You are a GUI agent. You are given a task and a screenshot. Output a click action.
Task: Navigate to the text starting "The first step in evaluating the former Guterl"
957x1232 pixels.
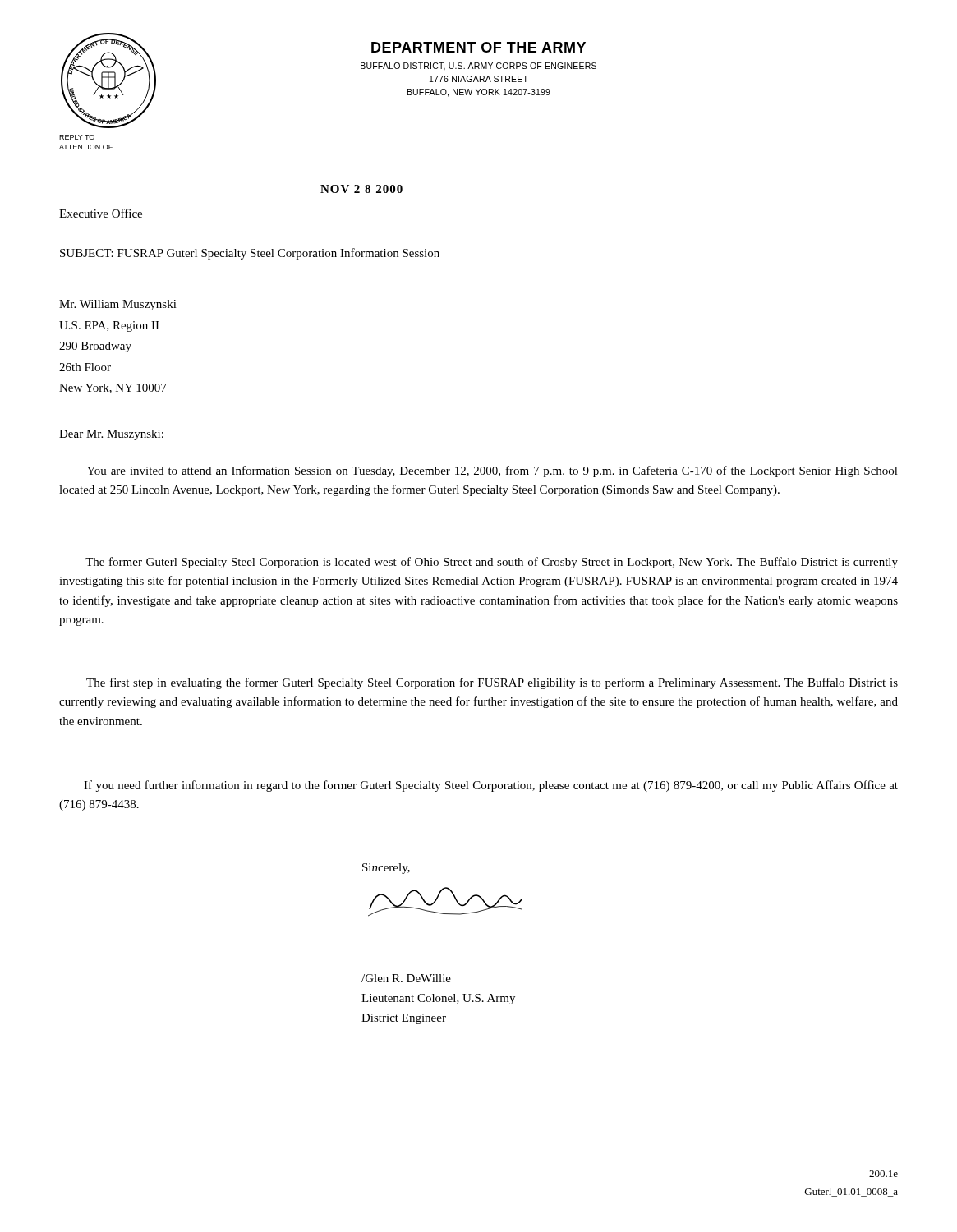[x=478, y=702]
